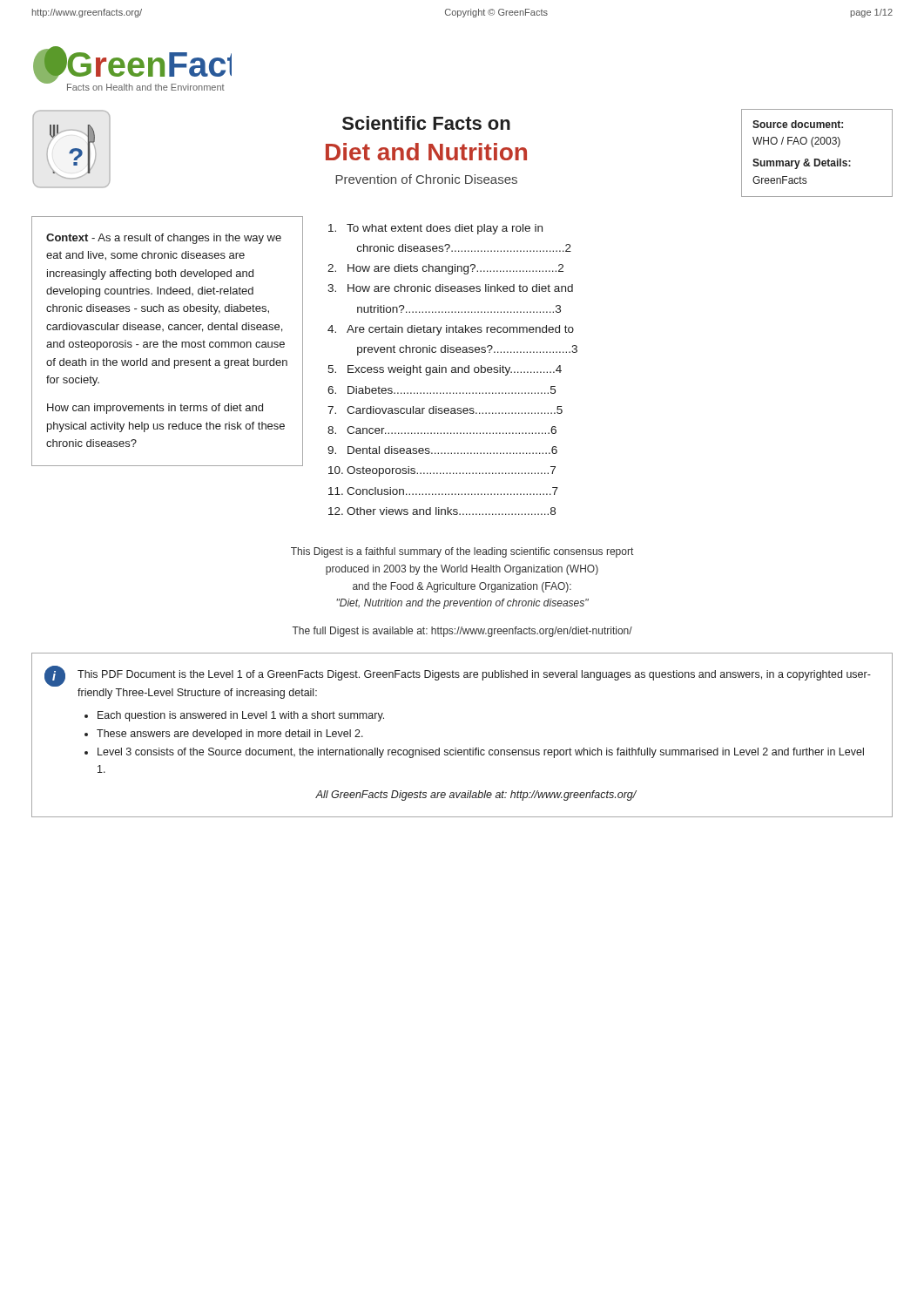Navigate to the block starting "9. Dental diseases"
924x1307 pixels.
tap(443, 450)
